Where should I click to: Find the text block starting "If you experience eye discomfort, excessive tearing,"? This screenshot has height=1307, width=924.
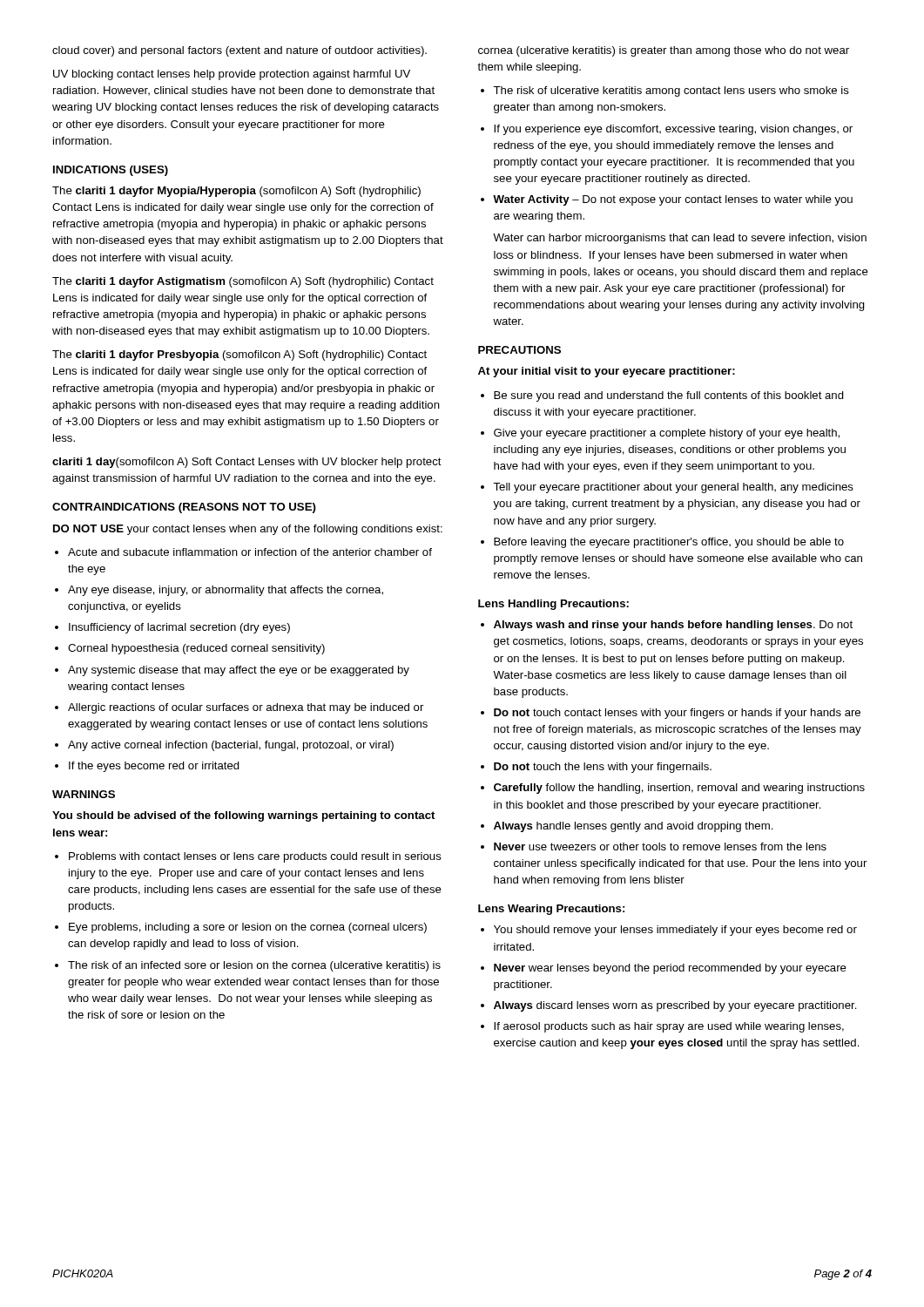click(674, 153)
